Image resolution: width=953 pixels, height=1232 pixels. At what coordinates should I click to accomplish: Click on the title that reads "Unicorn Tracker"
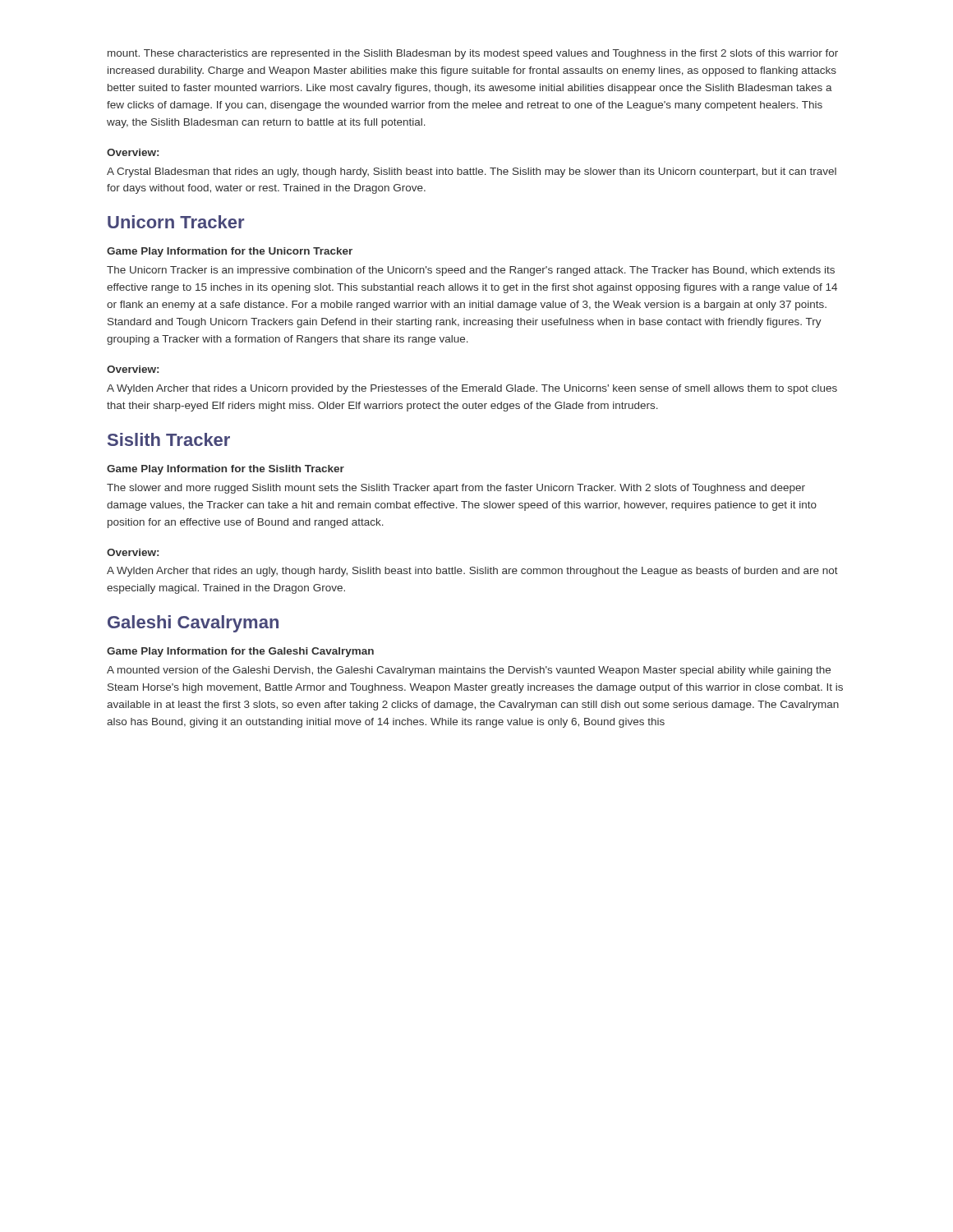[176, 222]
